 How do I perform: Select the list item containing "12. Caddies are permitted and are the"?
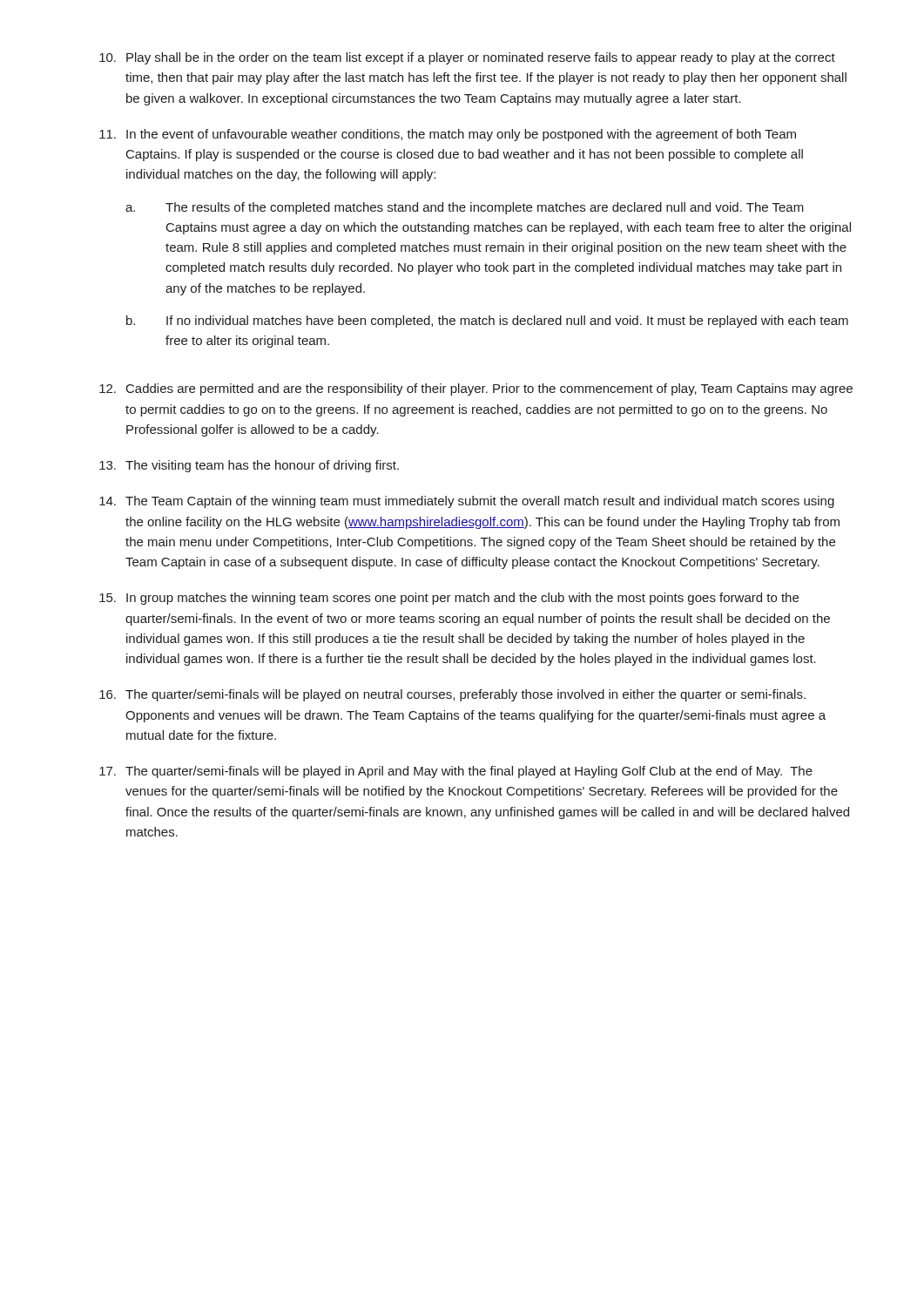[x=462, y=409]
